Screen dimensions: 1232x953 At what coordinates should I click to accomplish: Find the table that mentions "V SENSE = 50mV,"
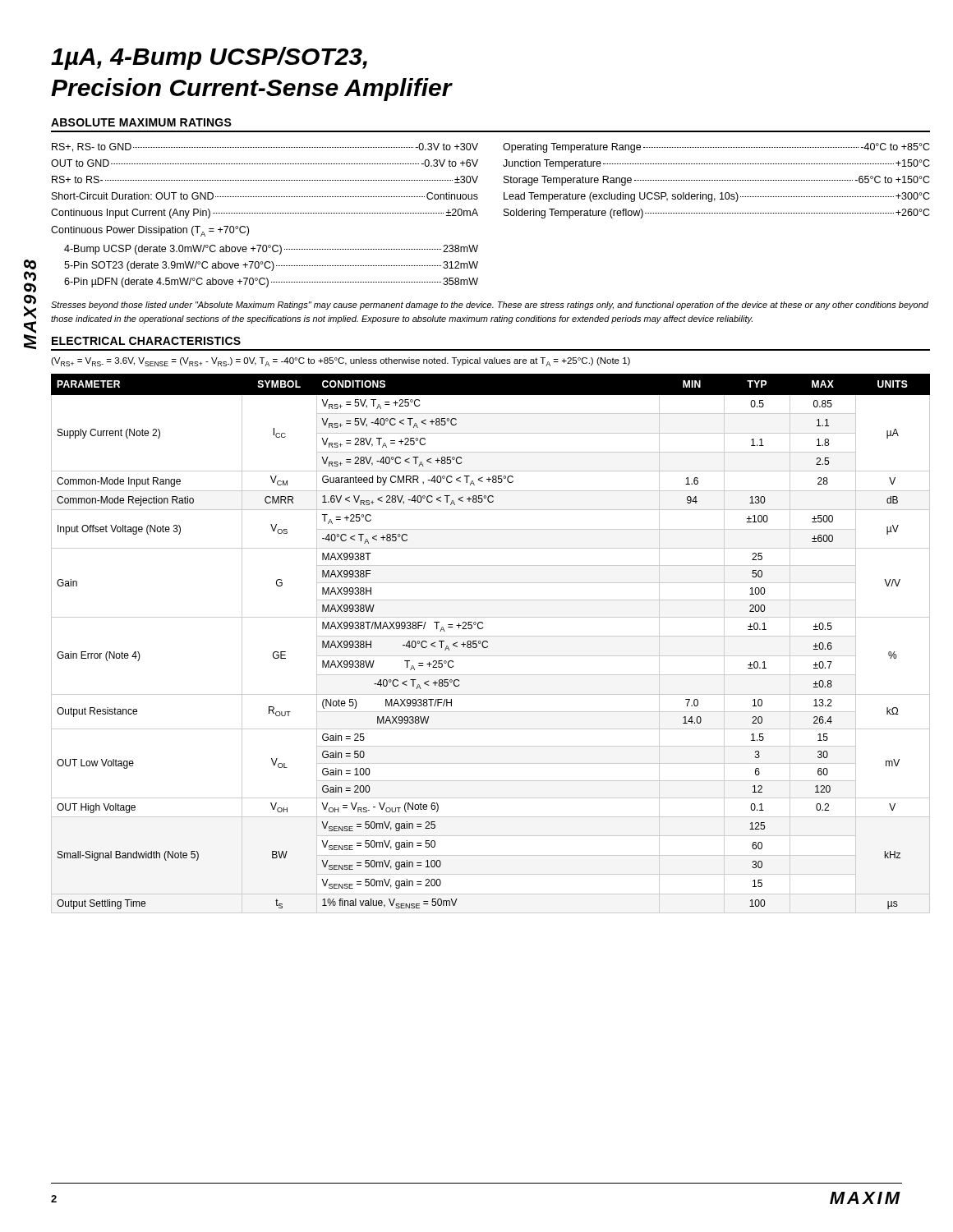490,643
